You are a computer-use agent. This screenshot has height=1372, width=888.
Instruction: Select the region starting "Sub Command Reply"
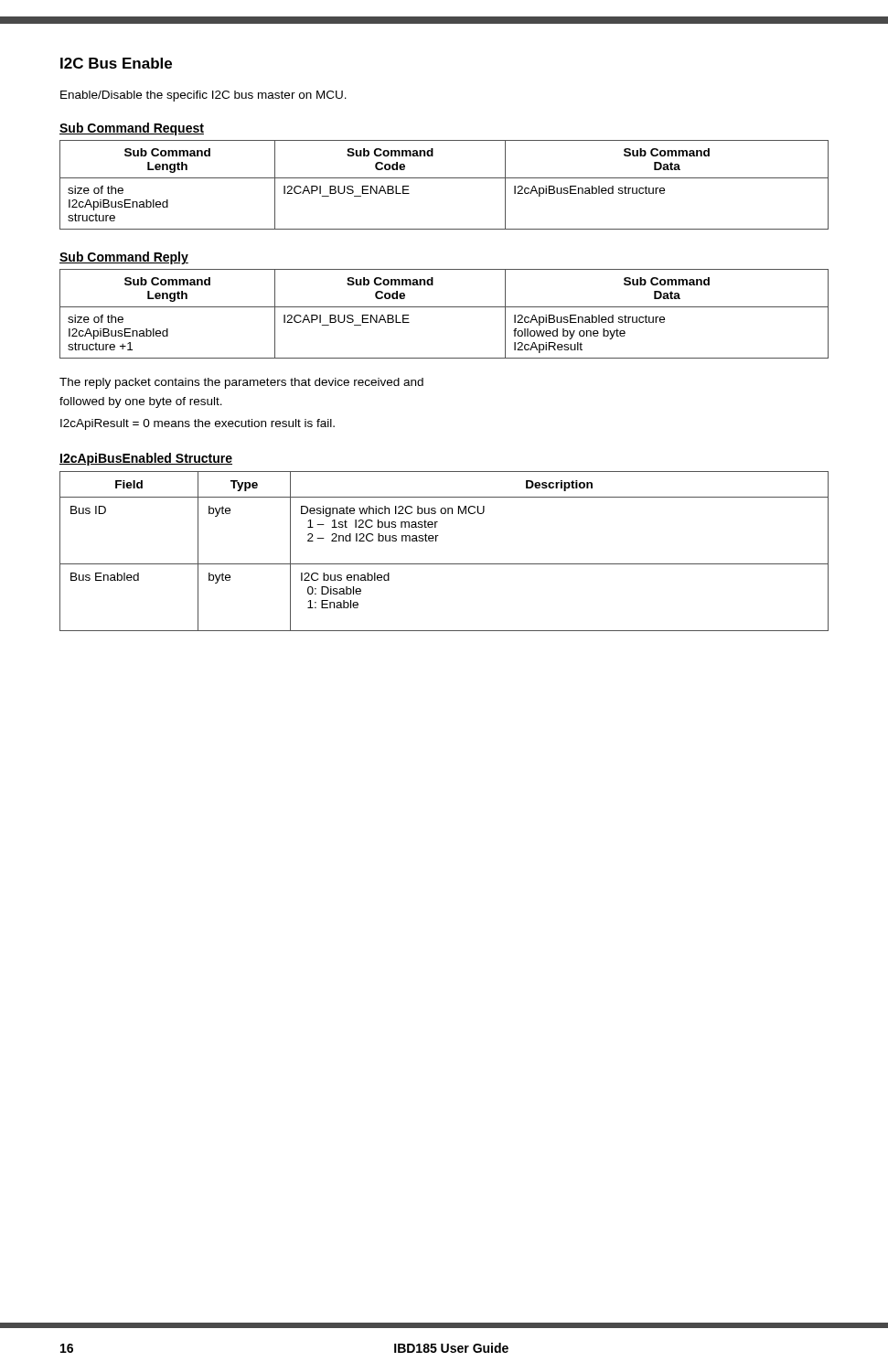coord(124,257)
